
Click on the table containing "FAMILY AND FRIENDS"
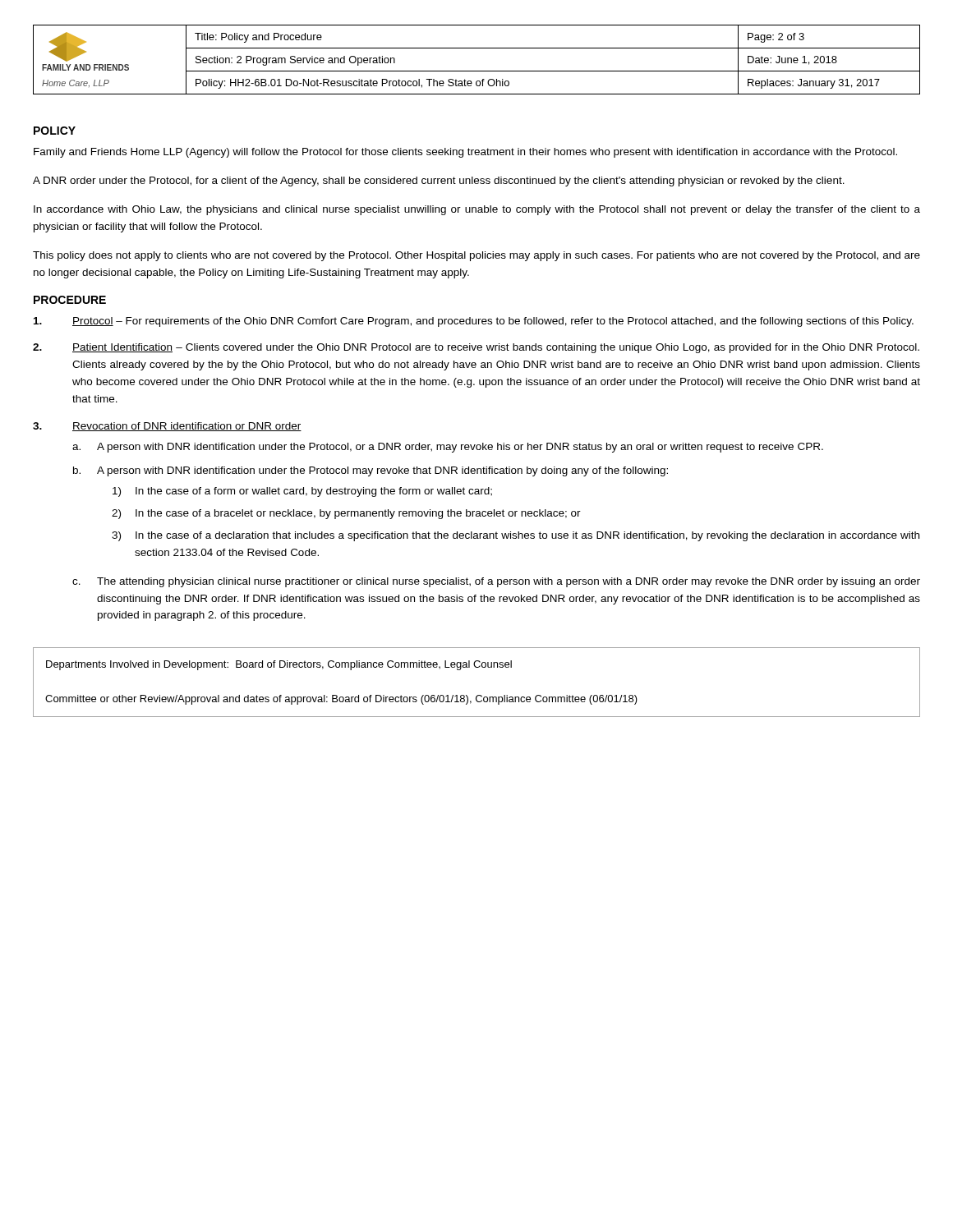(476, 60)
